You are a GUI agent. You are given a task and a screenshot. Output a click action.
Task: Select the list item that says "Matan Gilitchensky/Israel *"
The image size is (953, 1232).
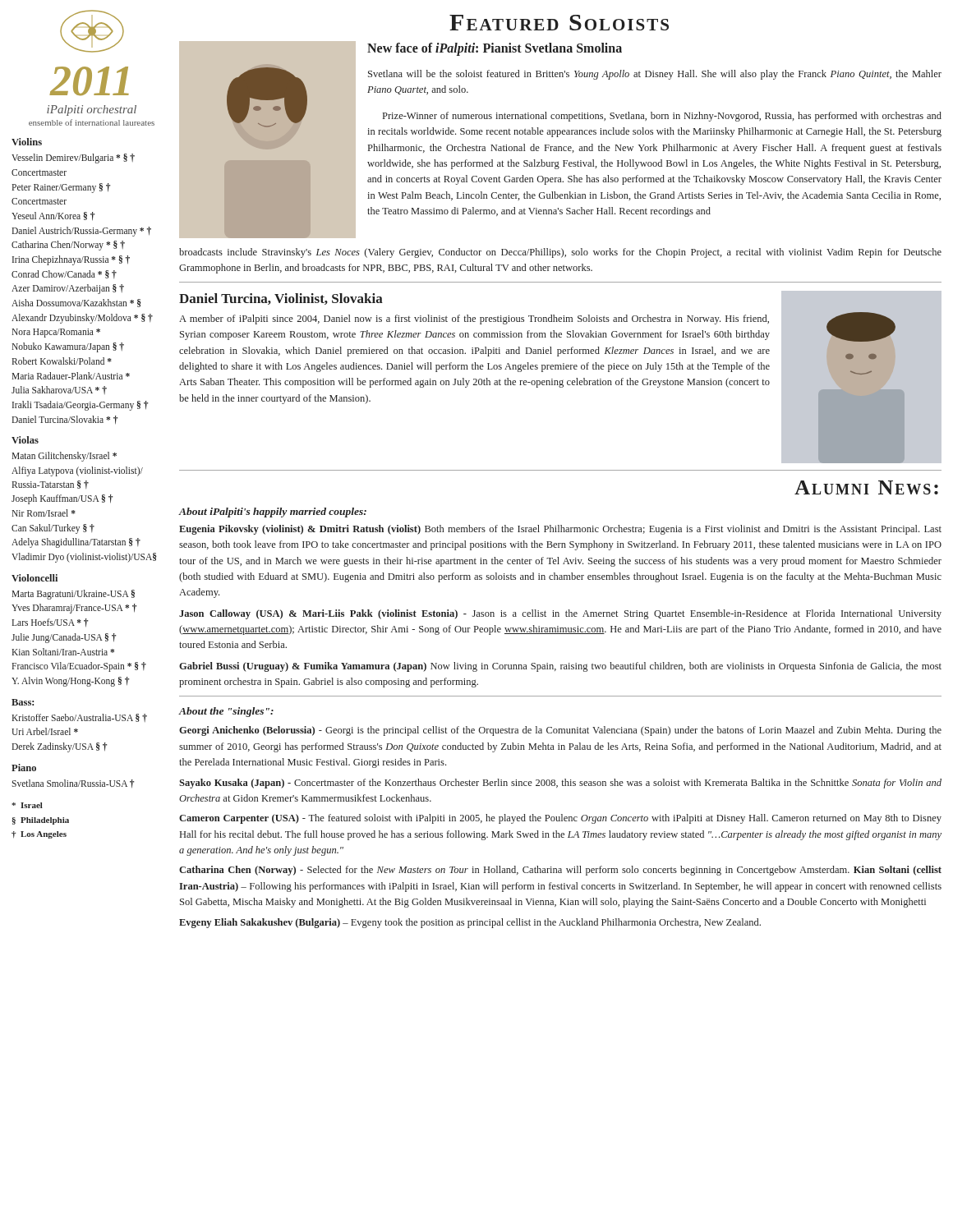coord(92,456)
